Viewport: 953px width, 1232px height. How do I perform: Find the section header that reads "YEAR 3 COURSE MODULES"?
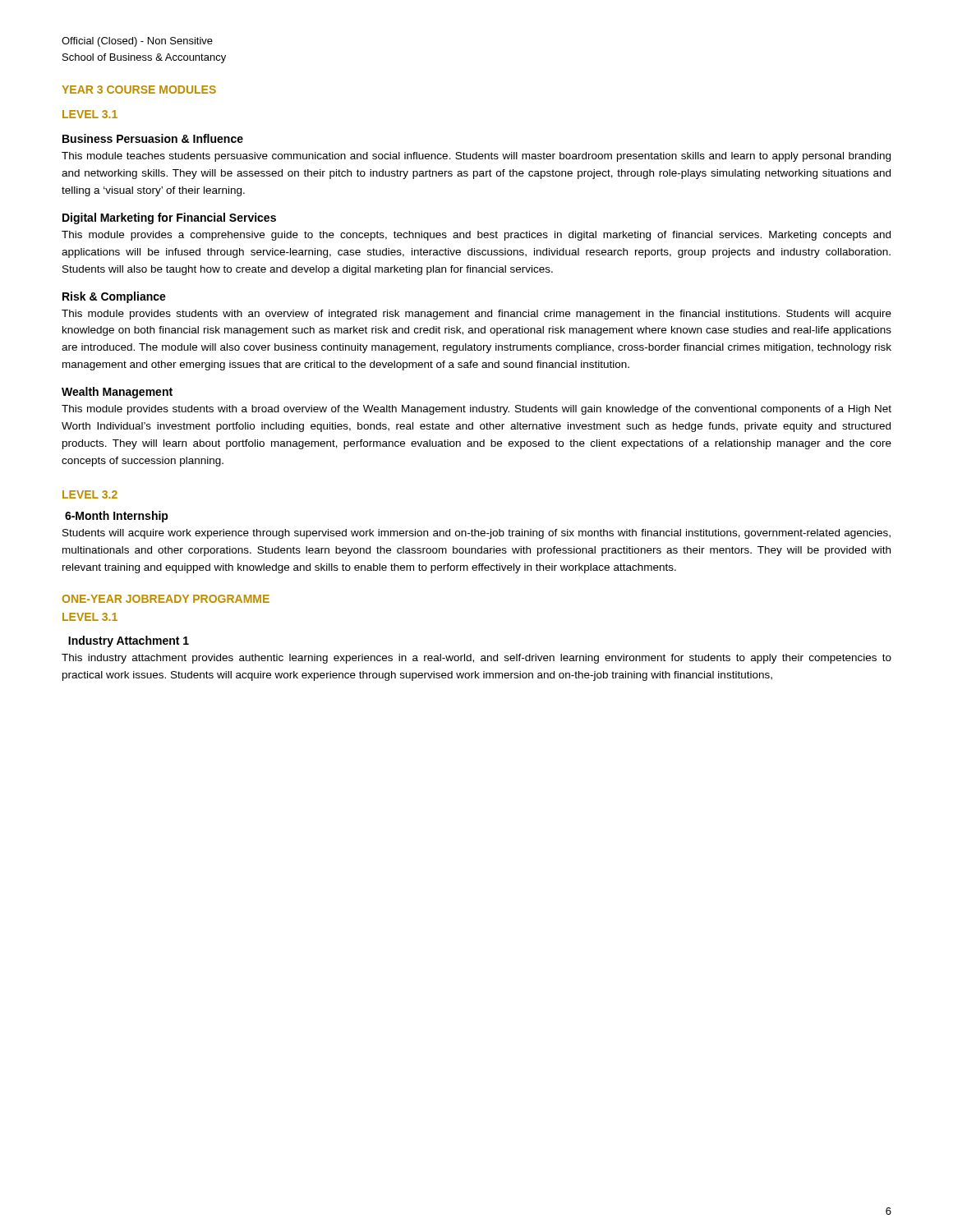139,90
